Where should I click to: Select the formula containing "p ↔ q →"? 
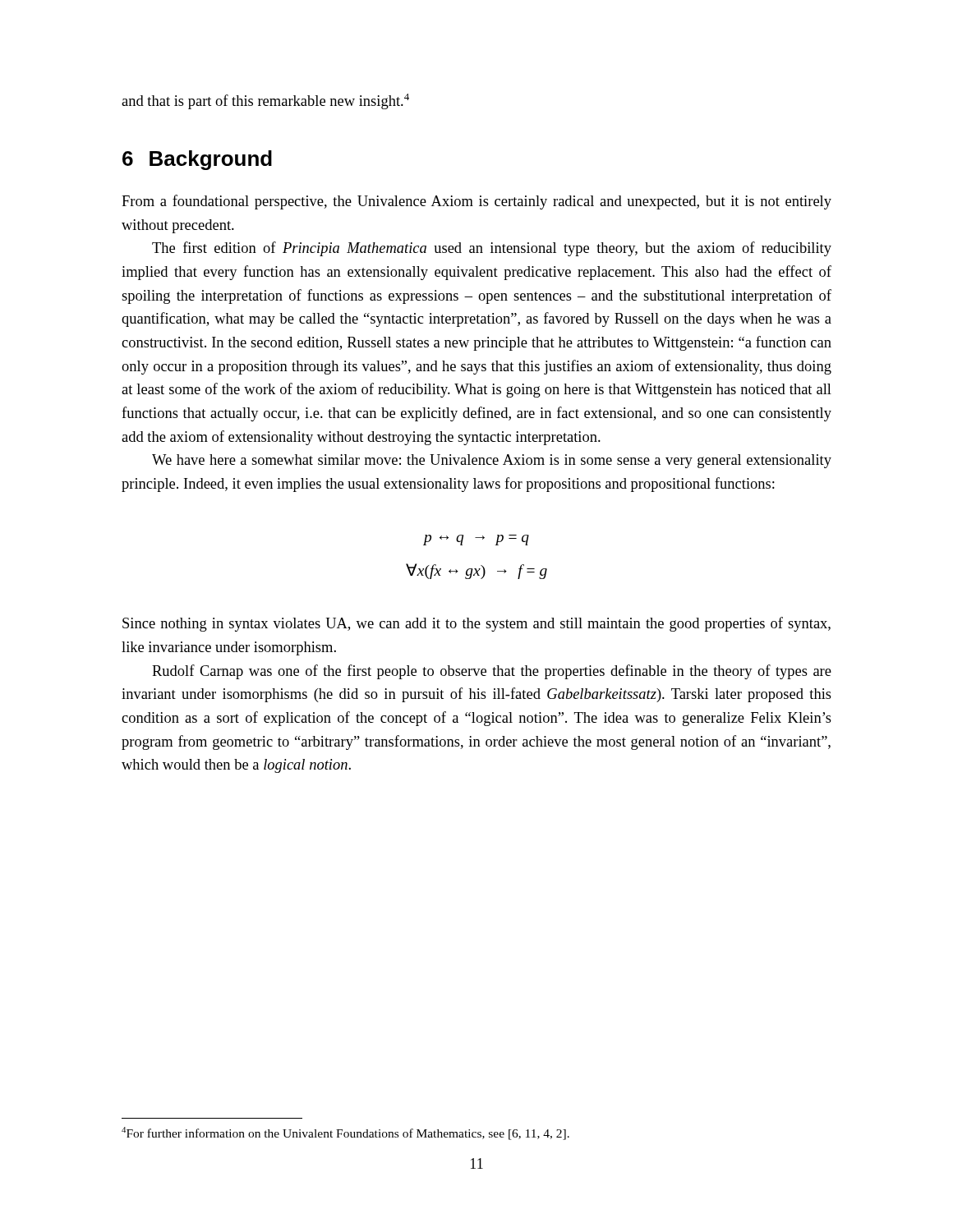click(476, 540)
